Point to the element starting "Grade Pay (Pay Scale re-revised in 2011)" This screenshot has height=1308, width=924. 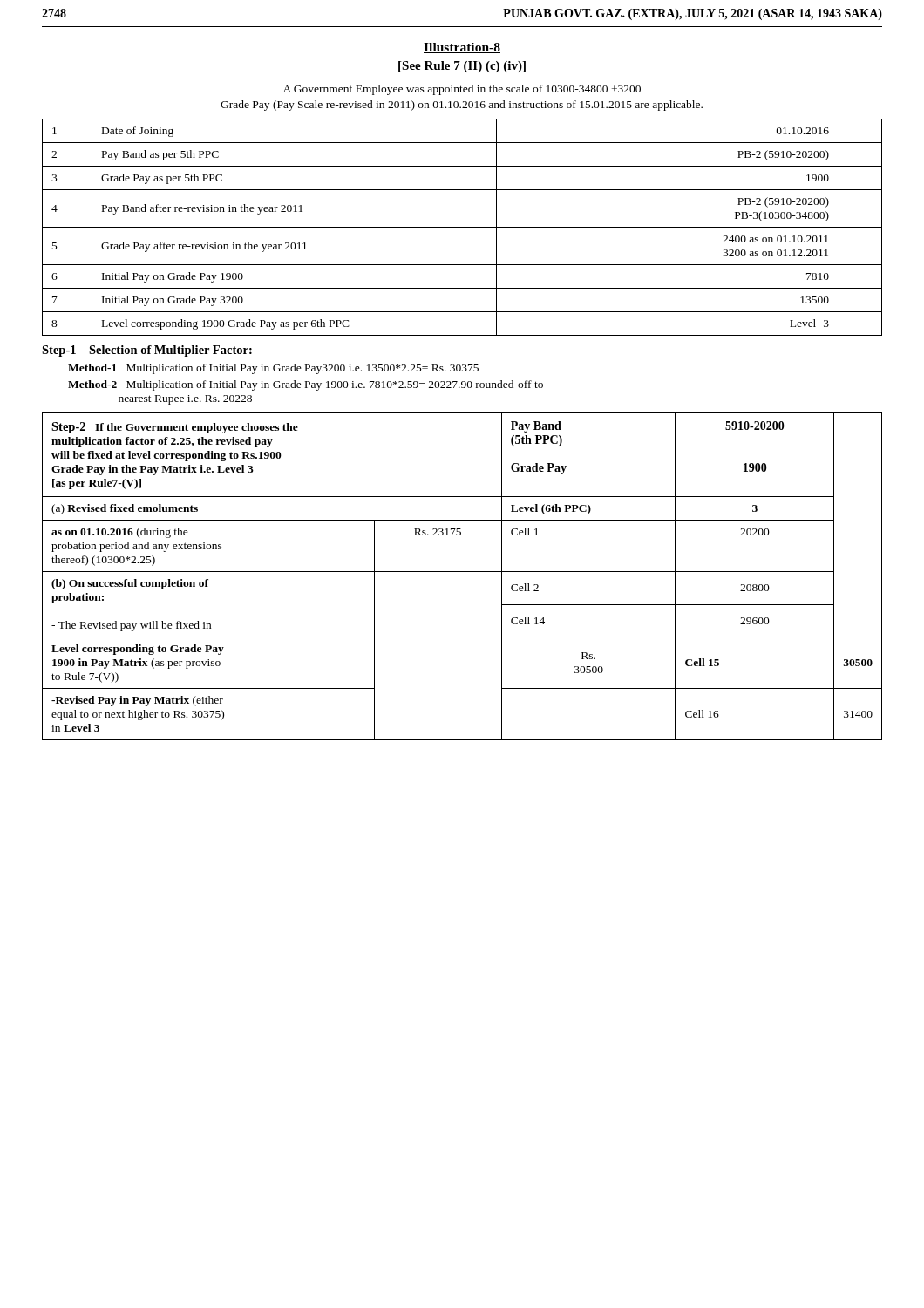[462, 104]
